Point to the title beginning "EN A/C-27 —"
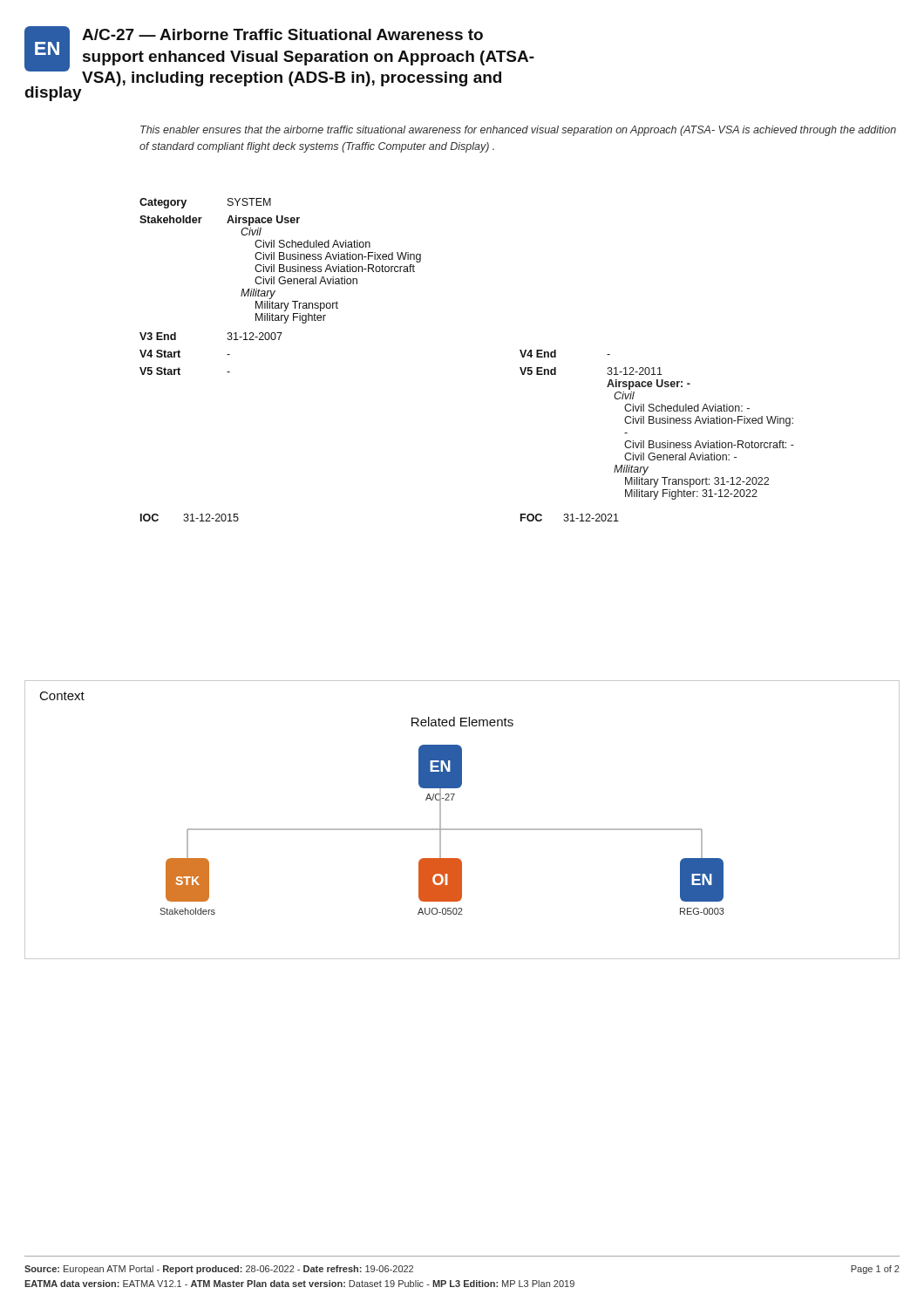Image resolution: width=924 pixels, height=1308 pixels. [279, 57]
